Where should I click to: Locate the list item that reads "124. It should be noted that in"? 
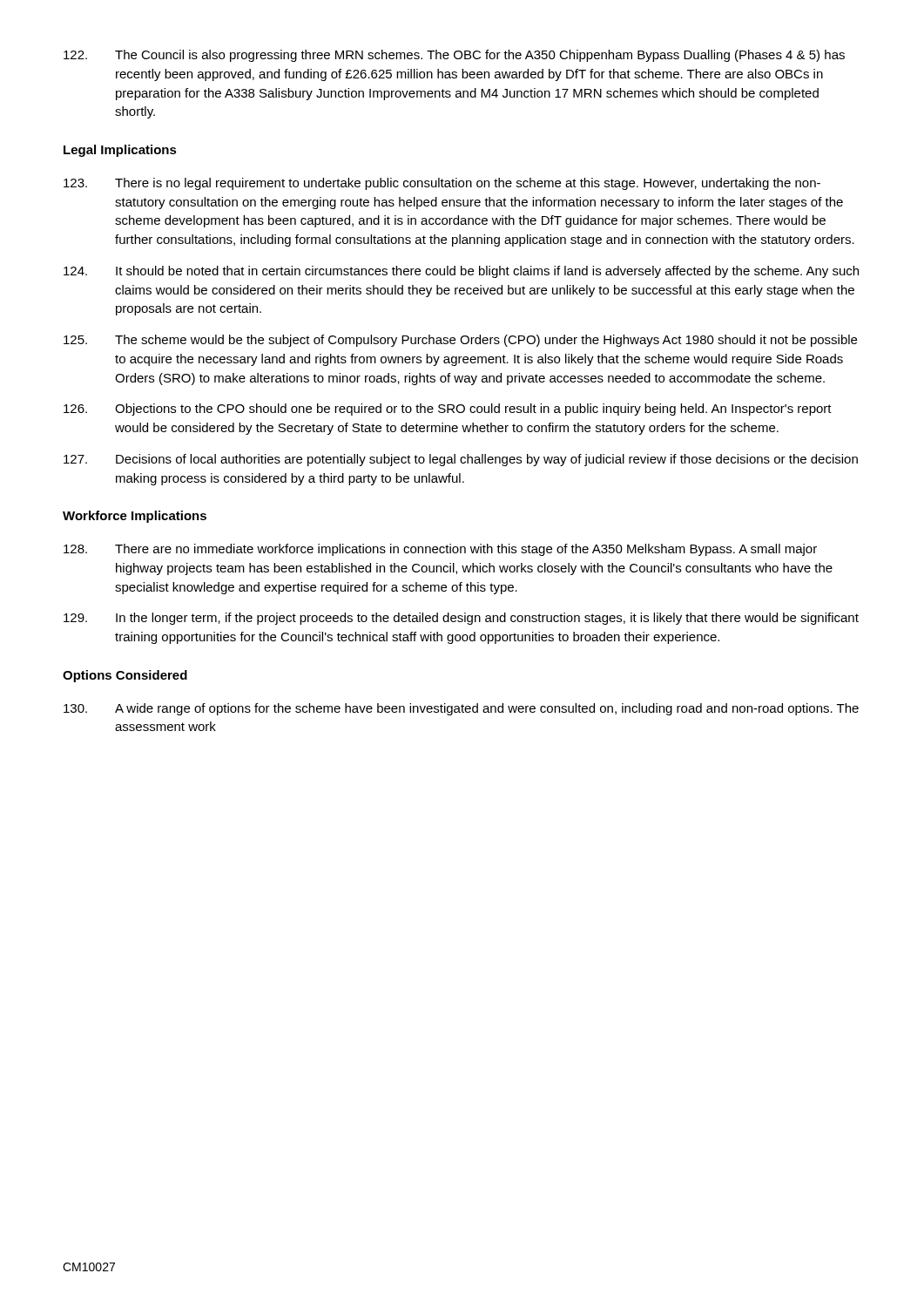(x=462, y=290)
